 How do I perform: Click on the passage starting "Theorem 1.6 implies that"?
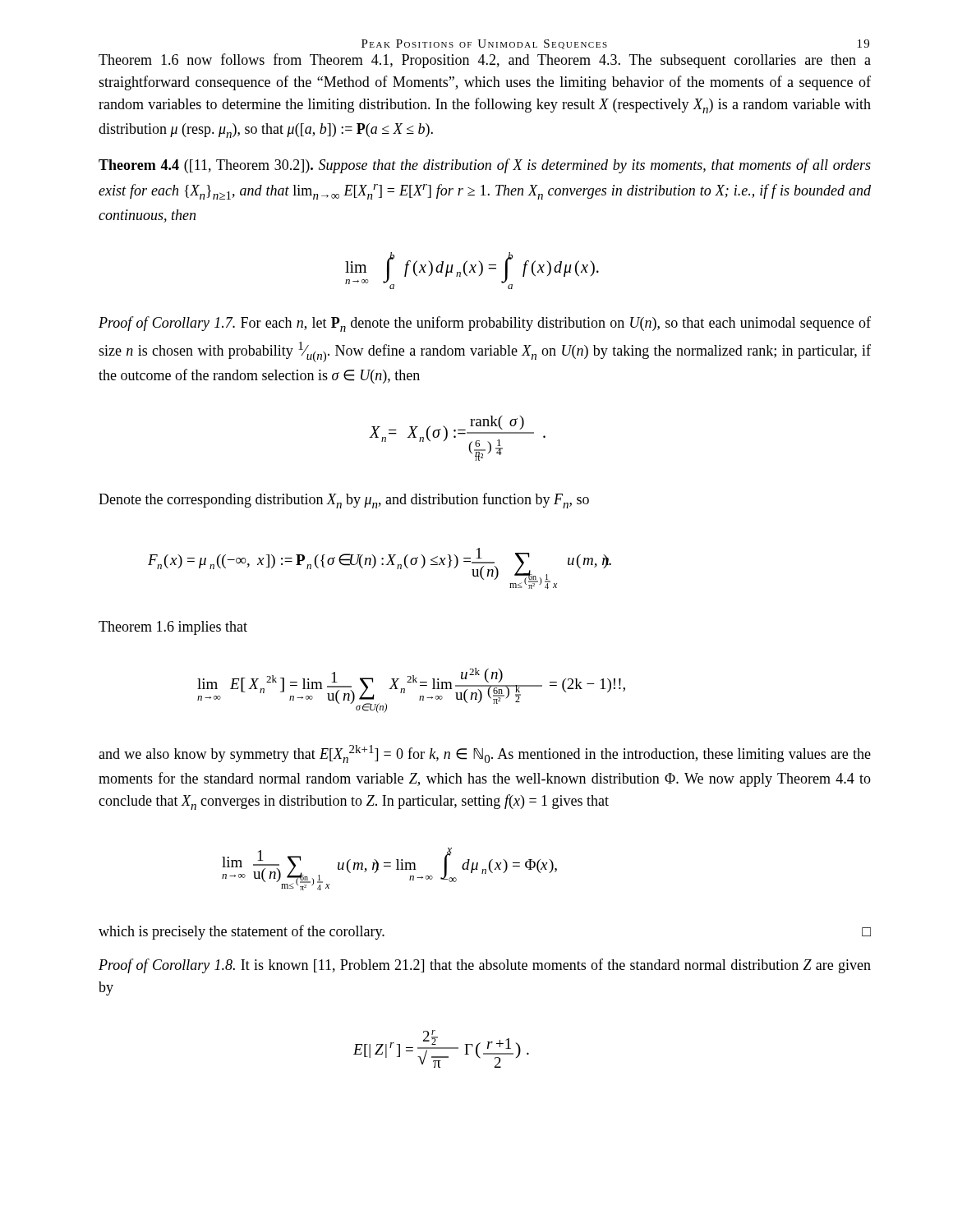173,628
